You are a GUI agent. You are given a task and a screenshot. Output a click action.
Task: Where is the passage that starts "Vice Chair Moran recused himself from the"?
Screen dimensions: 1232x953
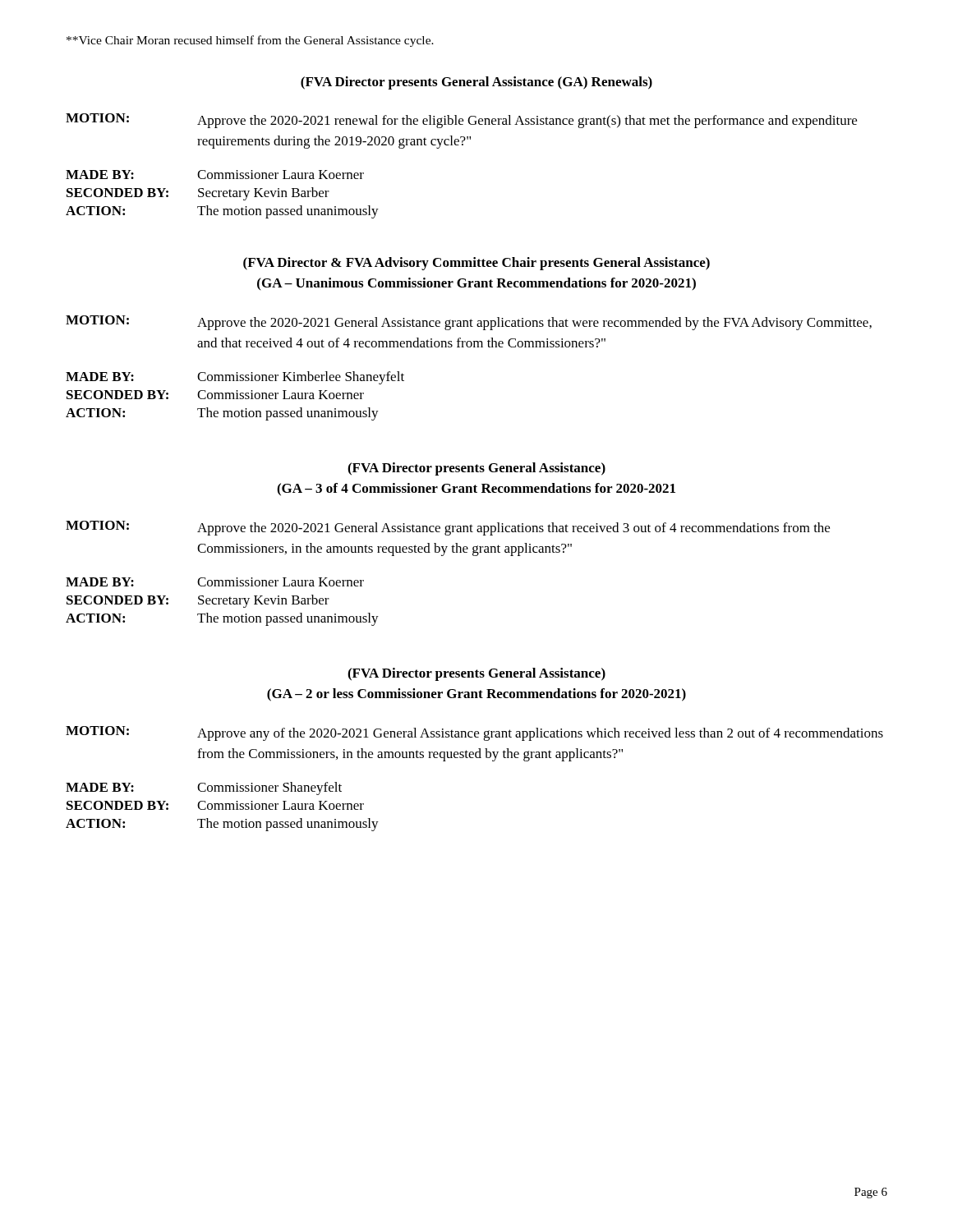(250, 40)
